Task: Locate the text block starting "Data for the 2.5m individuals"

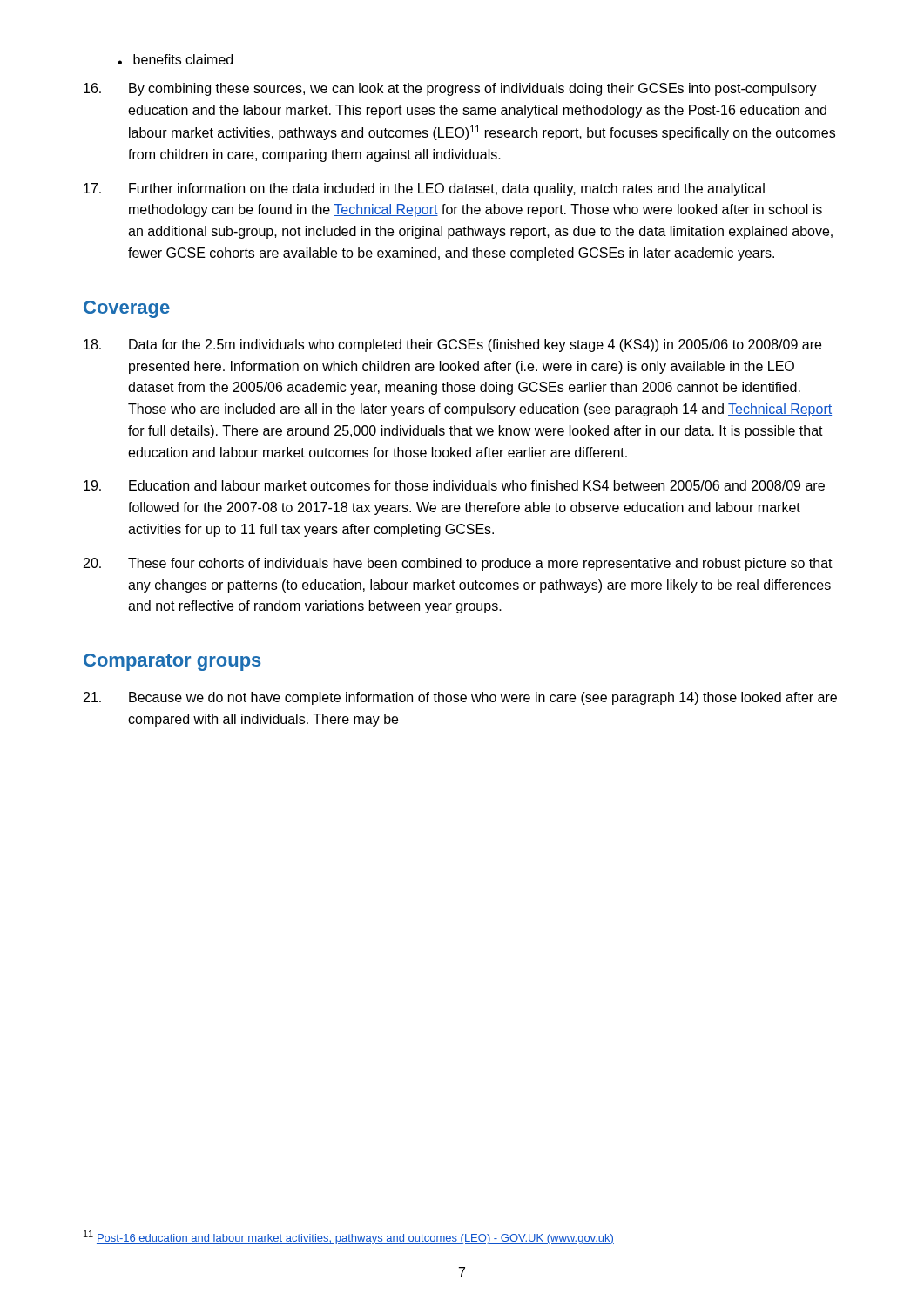Action: (x=462, y=399)
